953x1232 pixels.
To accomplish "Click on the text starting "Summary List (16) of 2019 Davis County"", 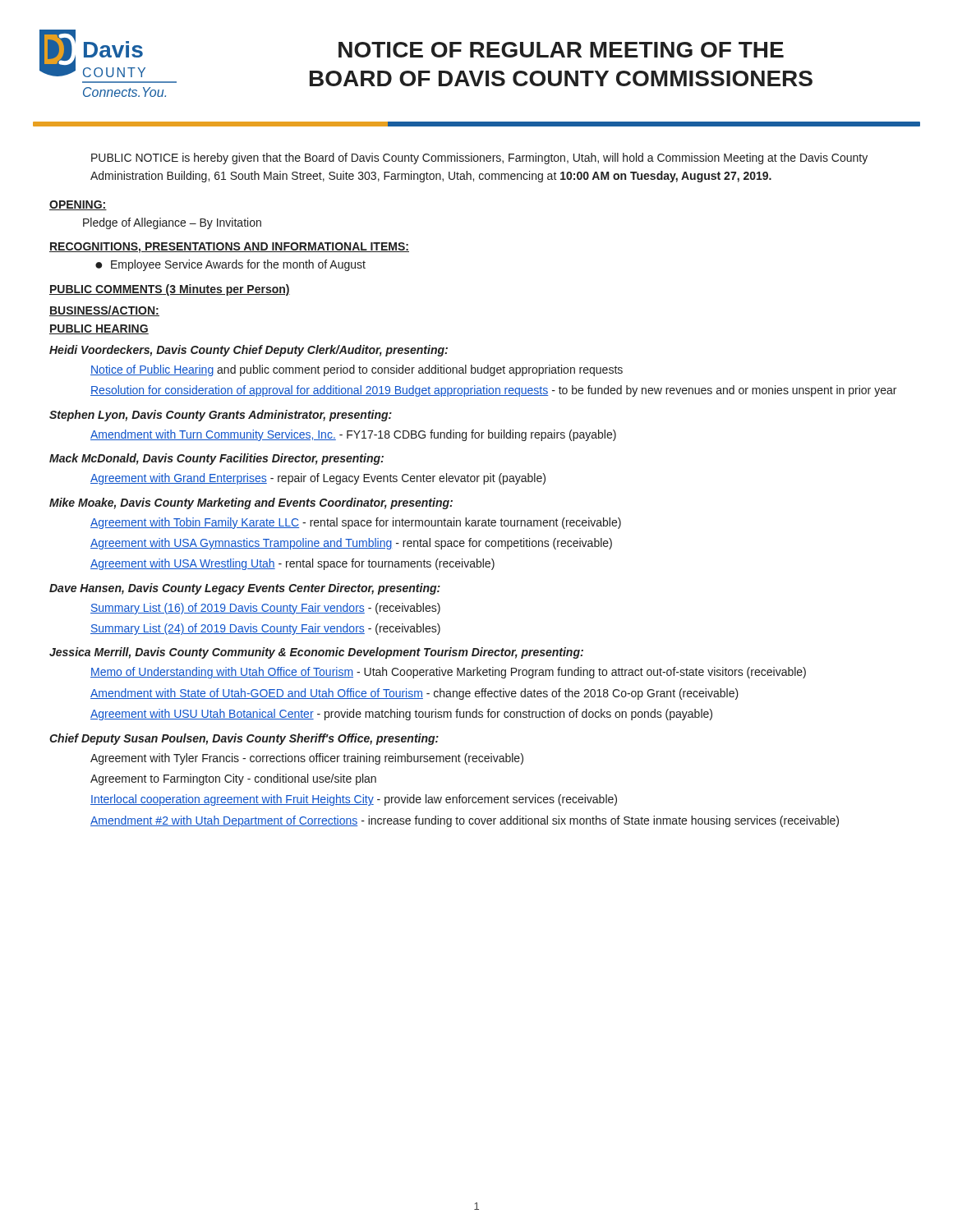I will coord(266,608).
